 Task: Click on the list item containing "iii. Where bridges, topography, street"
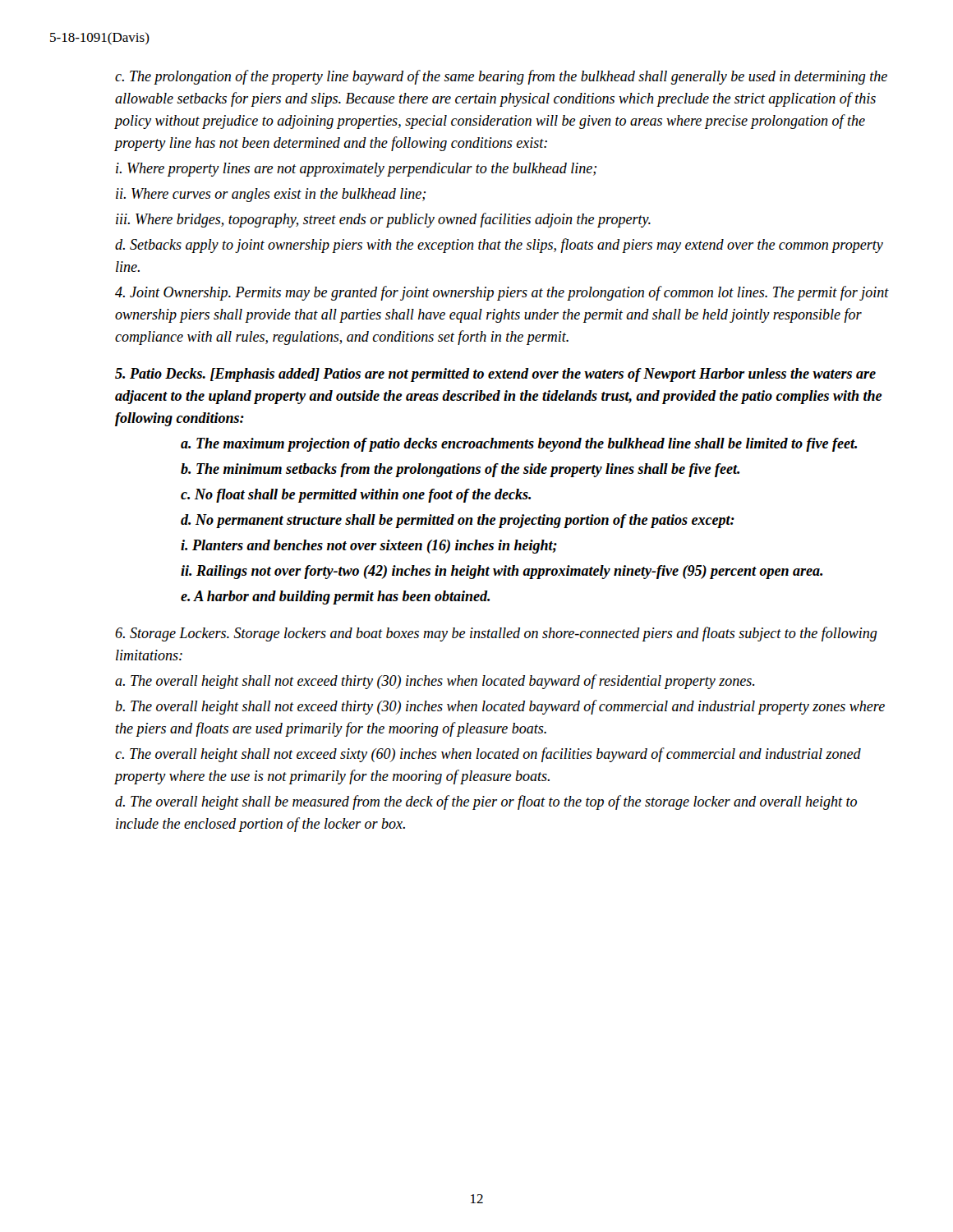[x=509, y=220]
